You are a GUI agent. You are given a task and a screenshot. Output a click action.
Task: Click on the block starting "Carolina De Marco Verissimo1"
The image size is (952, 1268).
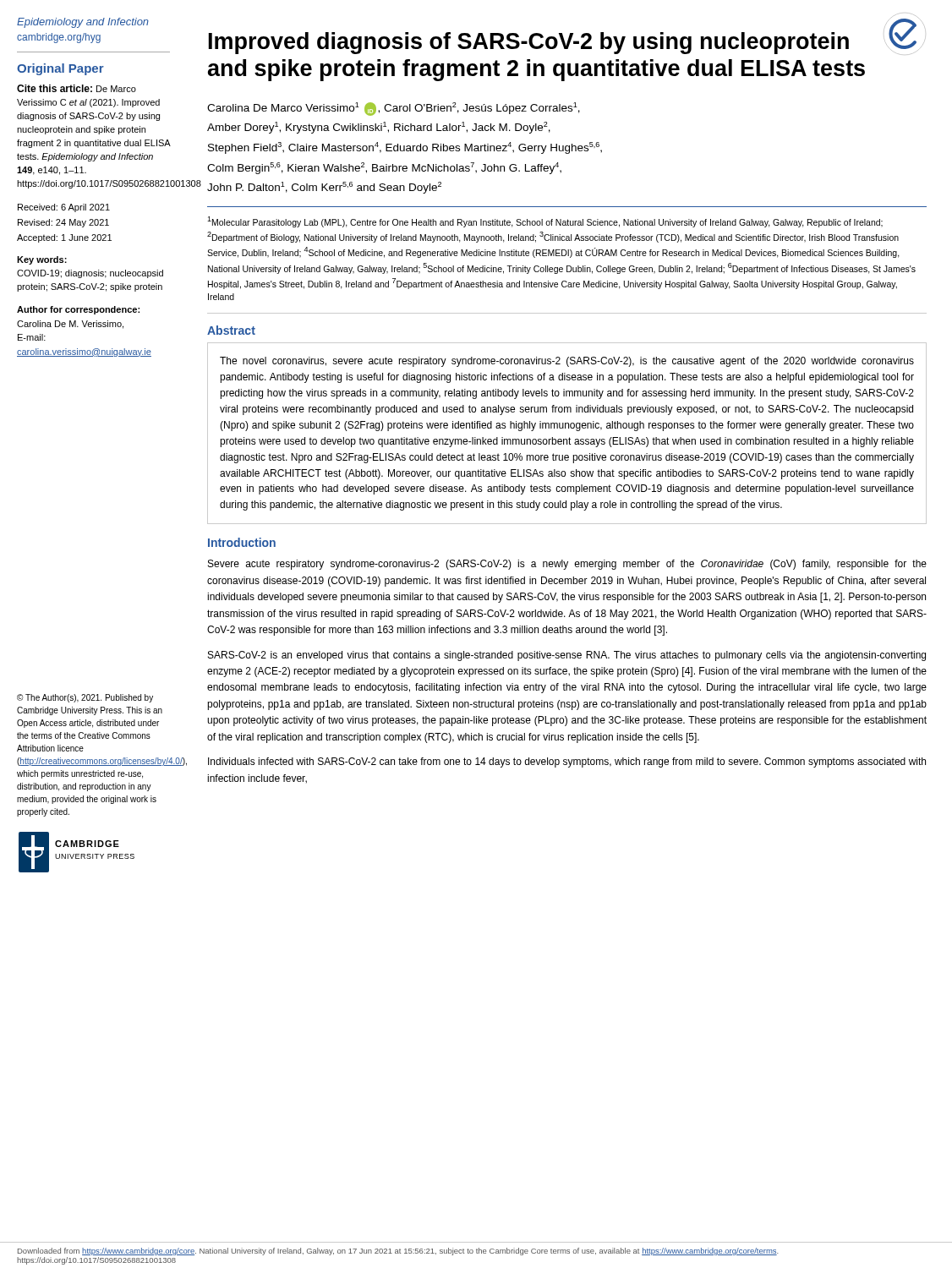[405, 147]
